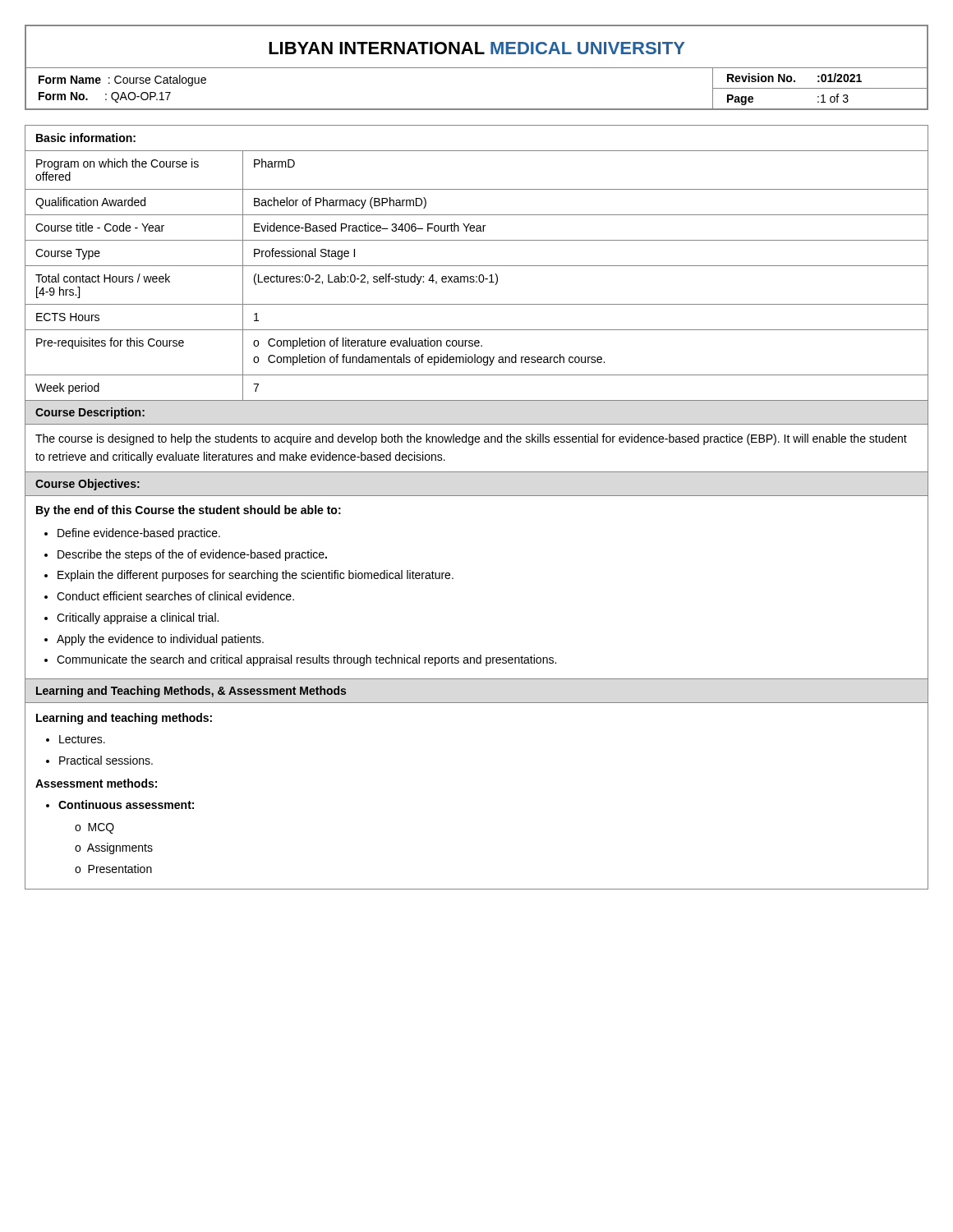Point to "Assessment methods:"

[97, 784]
